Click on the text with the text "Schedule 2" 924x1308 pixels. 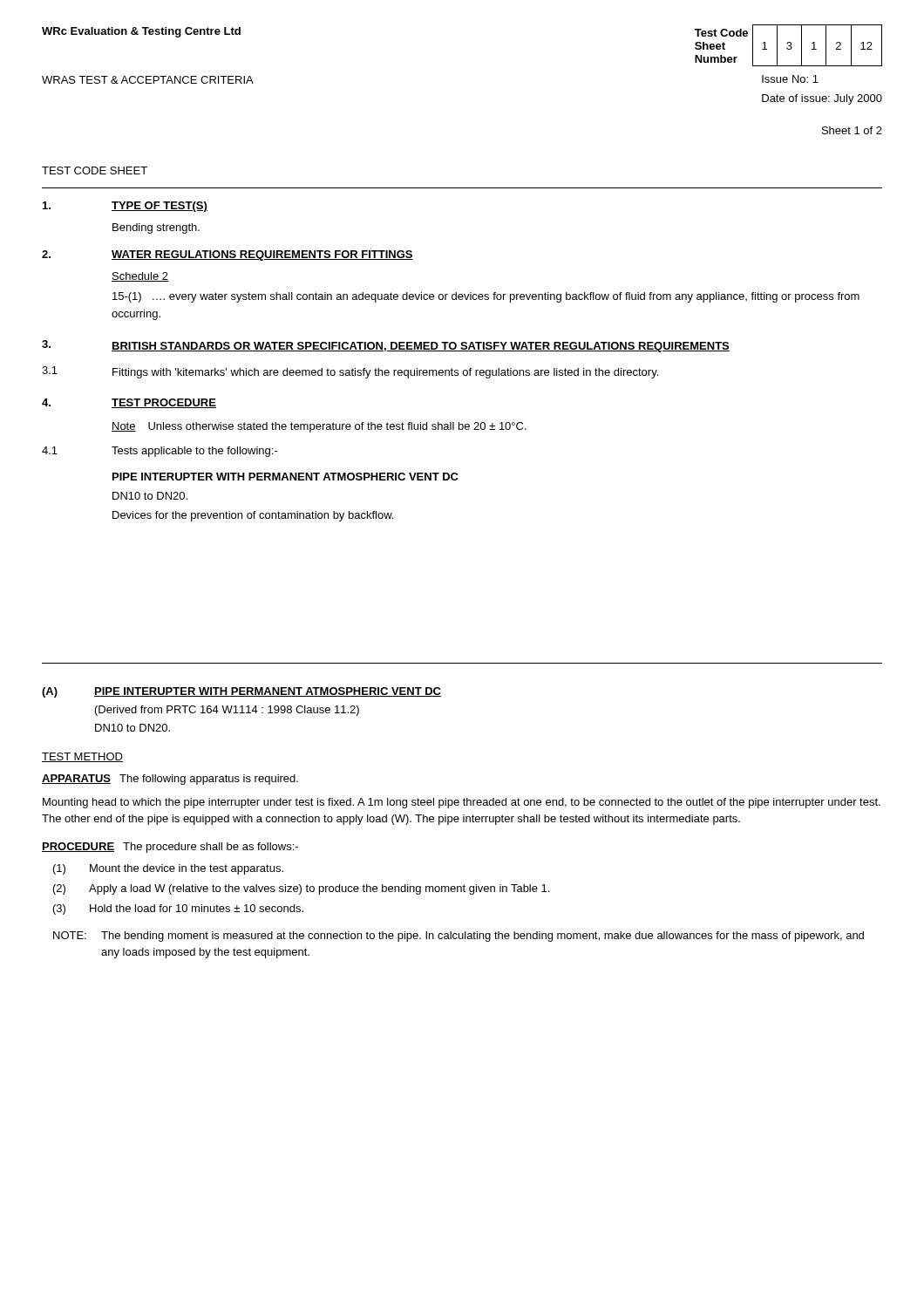pyautogui.click(x=105, y=276)
